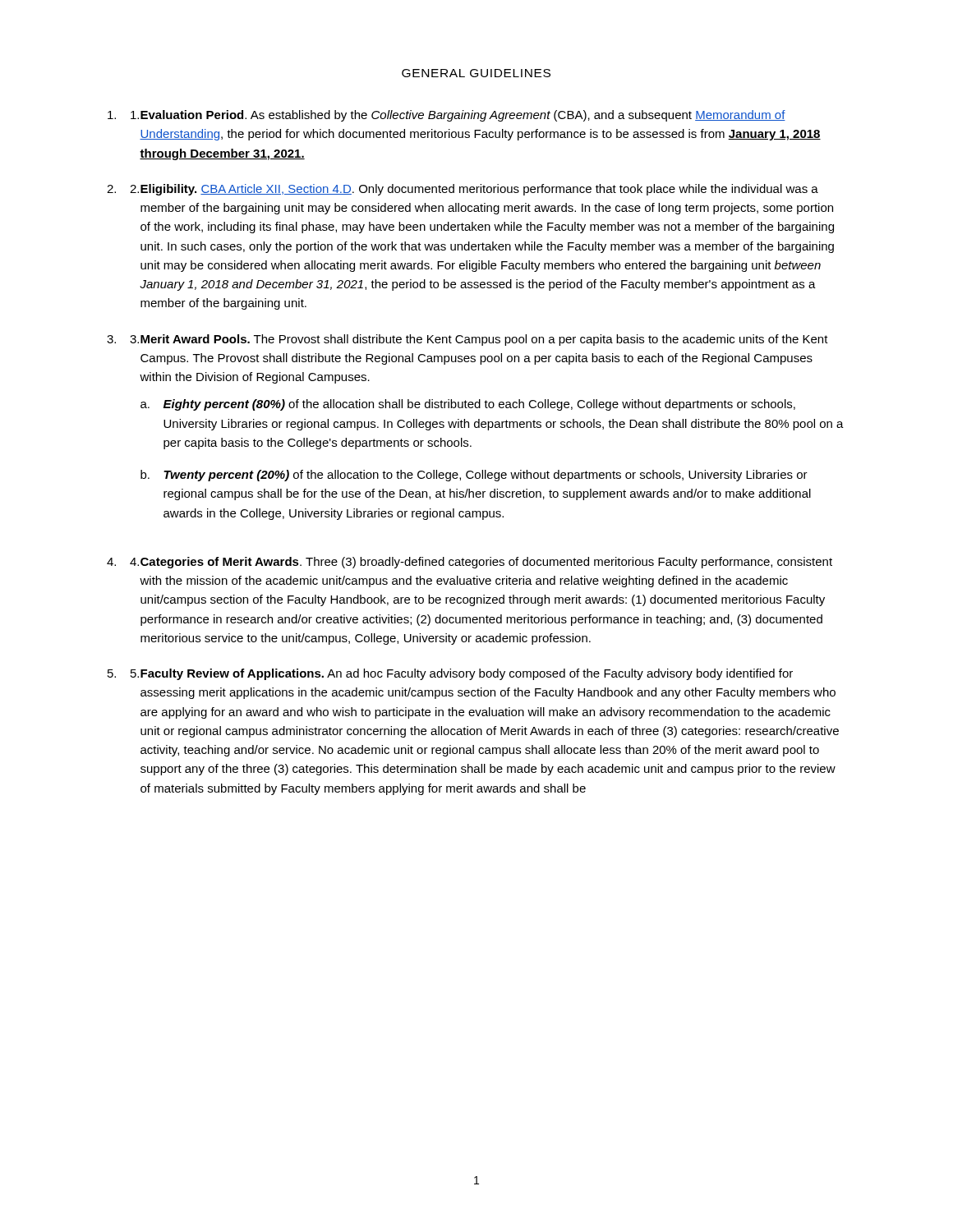Find the list item containing "3. Merit Award Pools. The Provost shall distribute"
This screenshot has width=953, height=1232.
coord(488,432)
